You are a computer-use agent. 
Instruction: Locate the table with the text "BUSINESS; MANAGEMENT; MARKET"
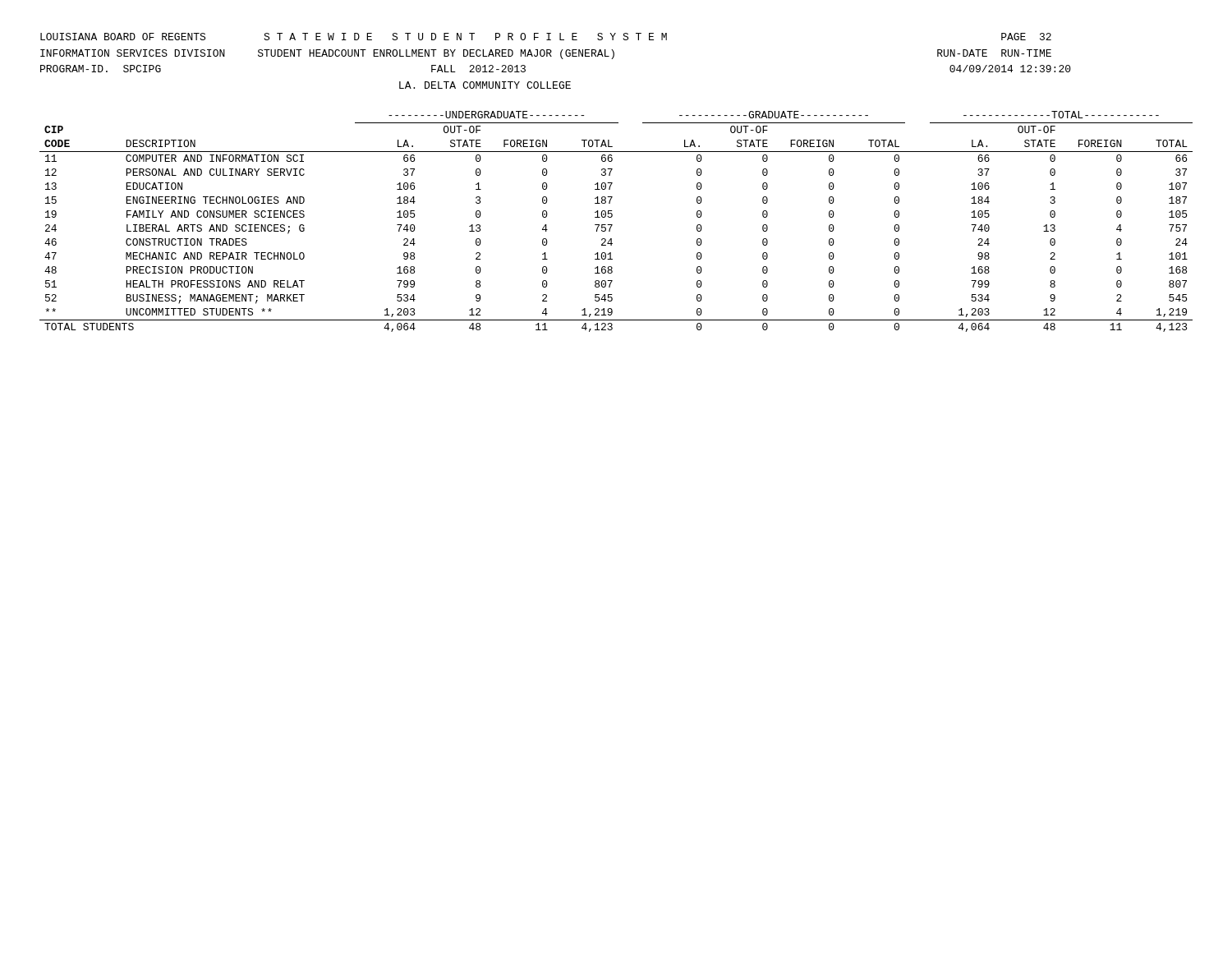tap(616, 221)
